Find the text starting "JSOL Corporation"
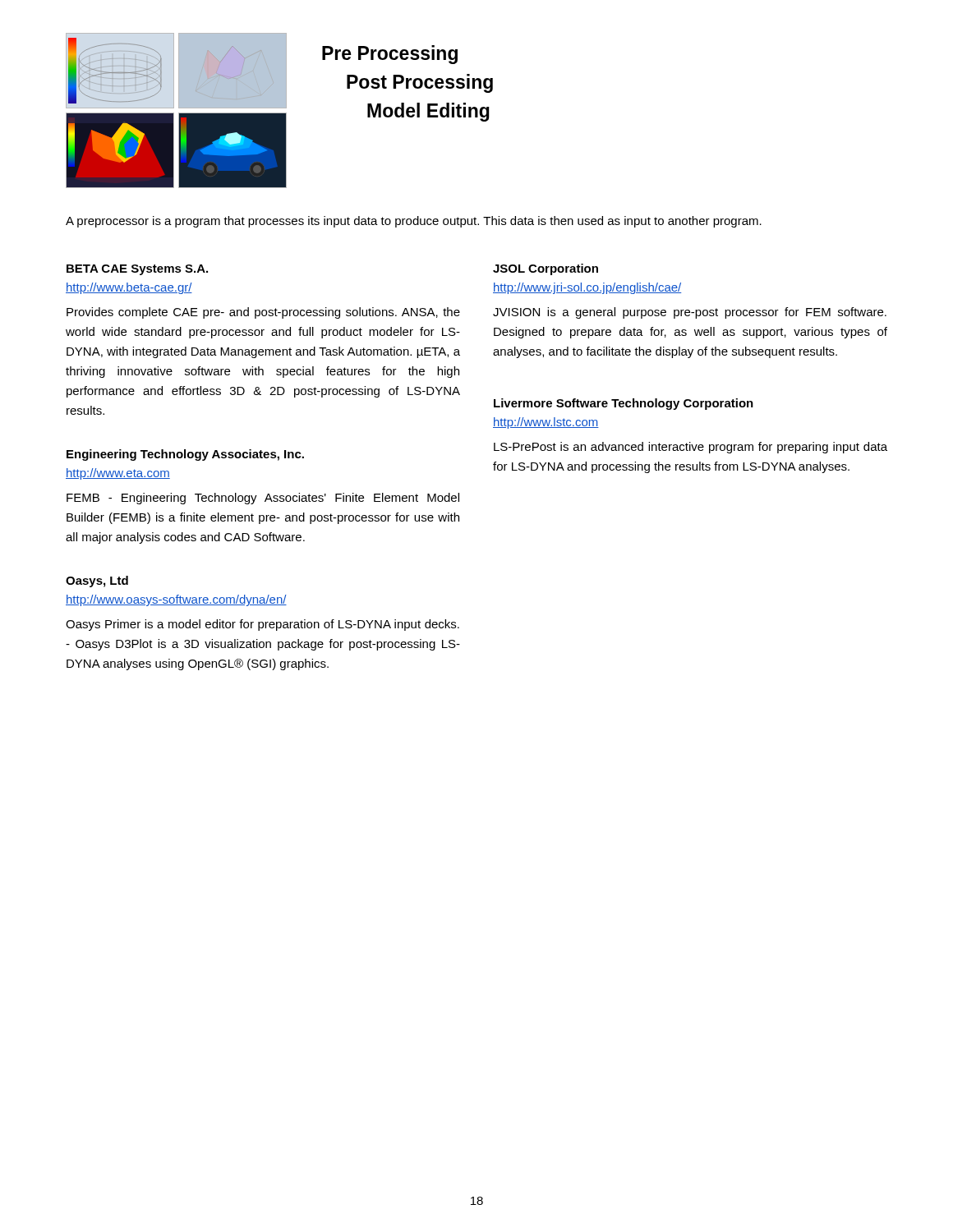 [x=546, y=268]
